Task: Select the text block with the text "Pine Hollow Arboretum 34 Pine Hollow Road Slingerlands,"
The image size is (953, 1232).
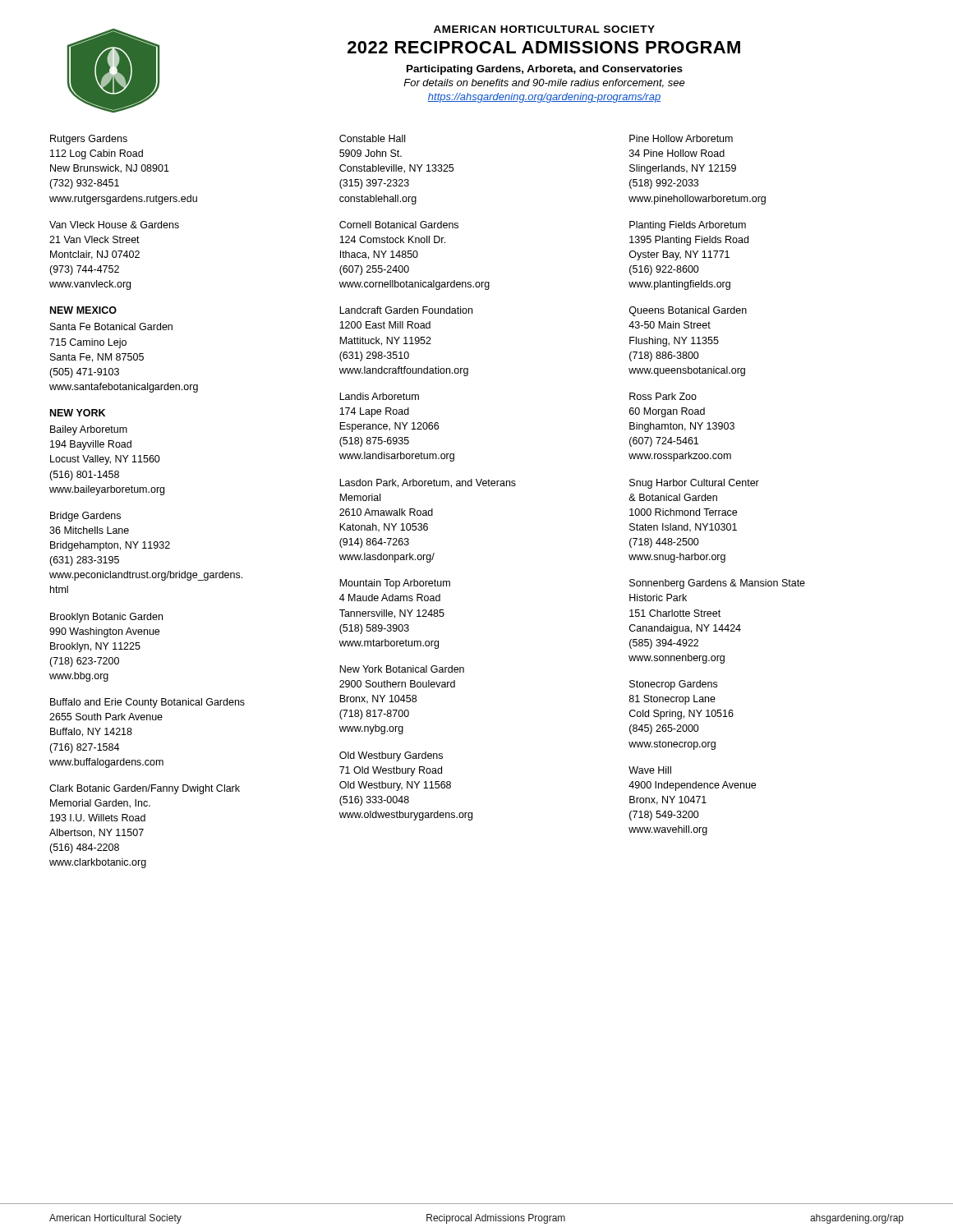Action: click(698, 169)
